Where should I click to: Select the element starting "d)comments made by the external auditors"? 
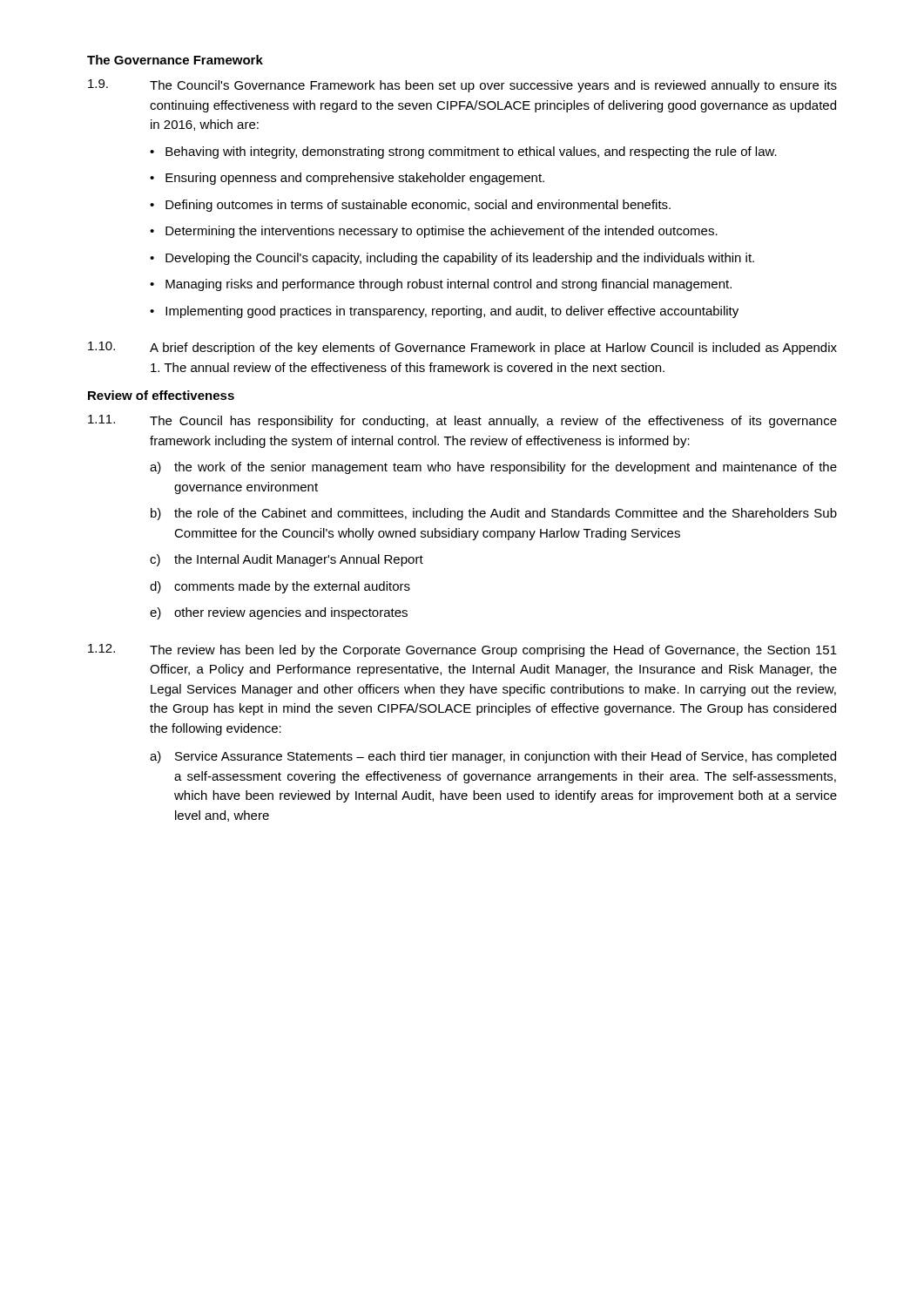[x=280, y=586]
